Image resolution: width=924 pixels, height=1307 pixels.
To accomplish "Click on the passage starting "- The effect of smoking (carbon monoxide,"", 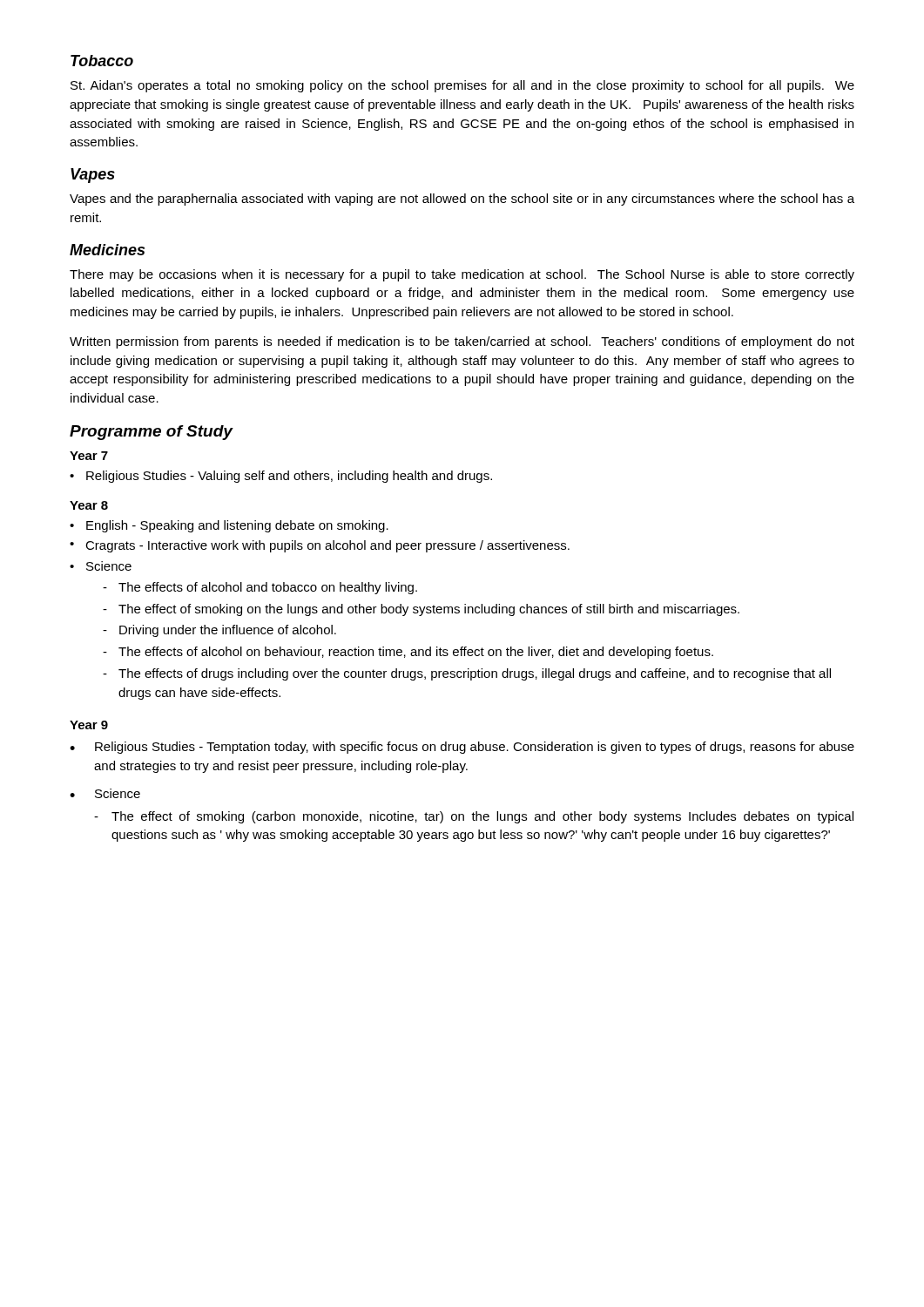I will click(474, 825).
